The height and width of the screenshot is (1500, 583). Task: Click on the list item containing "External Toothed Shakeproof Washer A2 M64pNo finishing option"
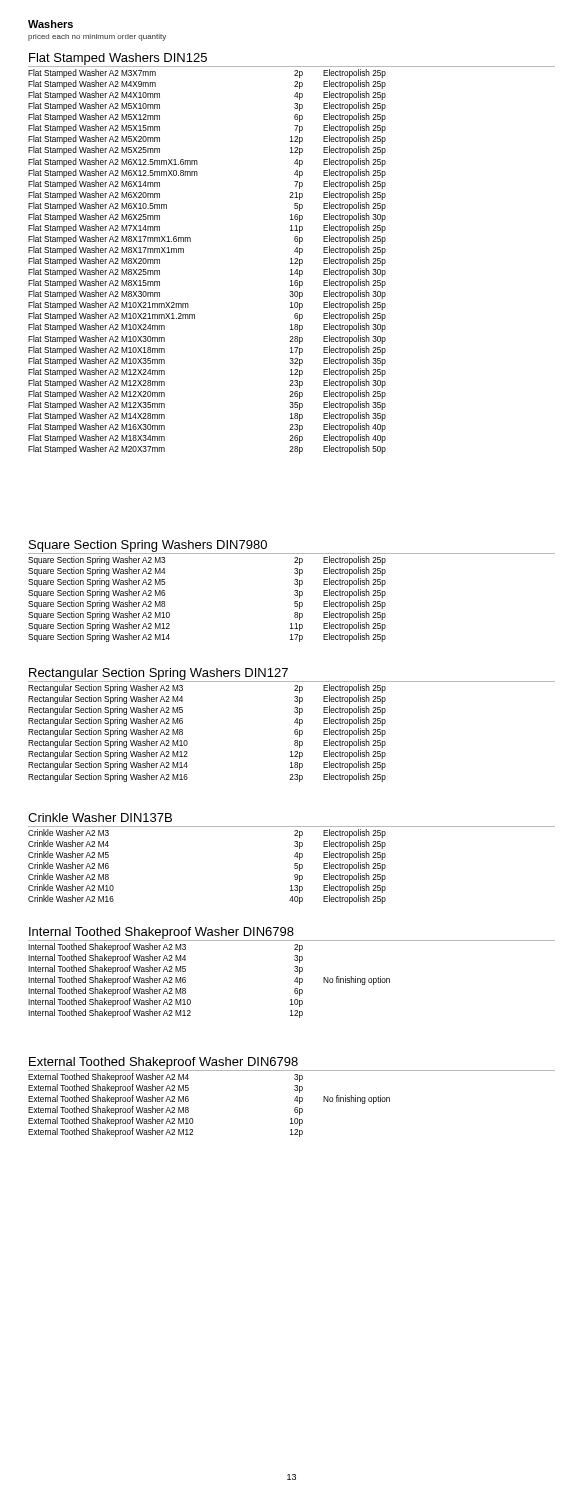point(292,1100)
